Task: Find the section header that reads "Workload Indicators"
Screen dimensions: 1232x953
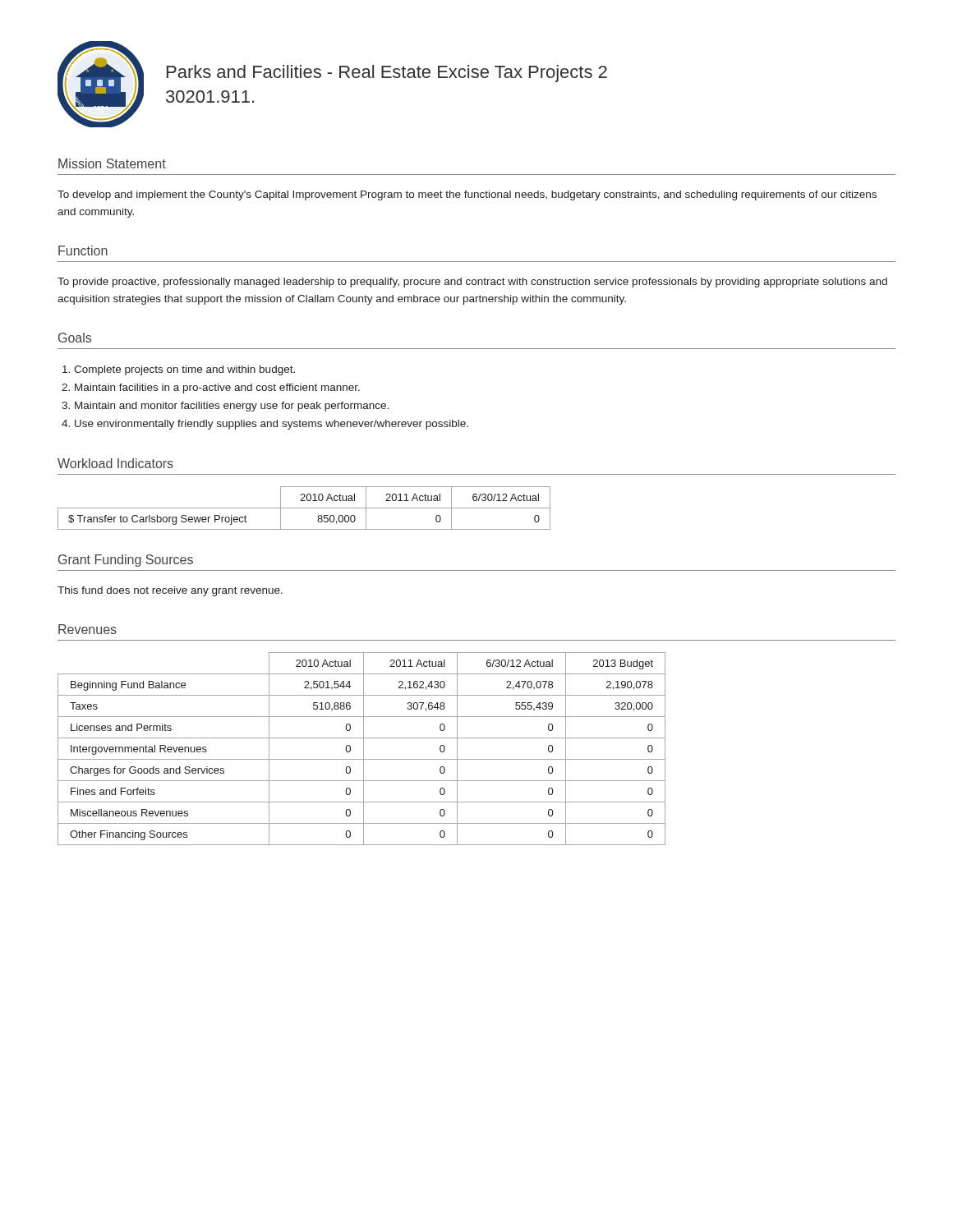Action: coord(115,463)
